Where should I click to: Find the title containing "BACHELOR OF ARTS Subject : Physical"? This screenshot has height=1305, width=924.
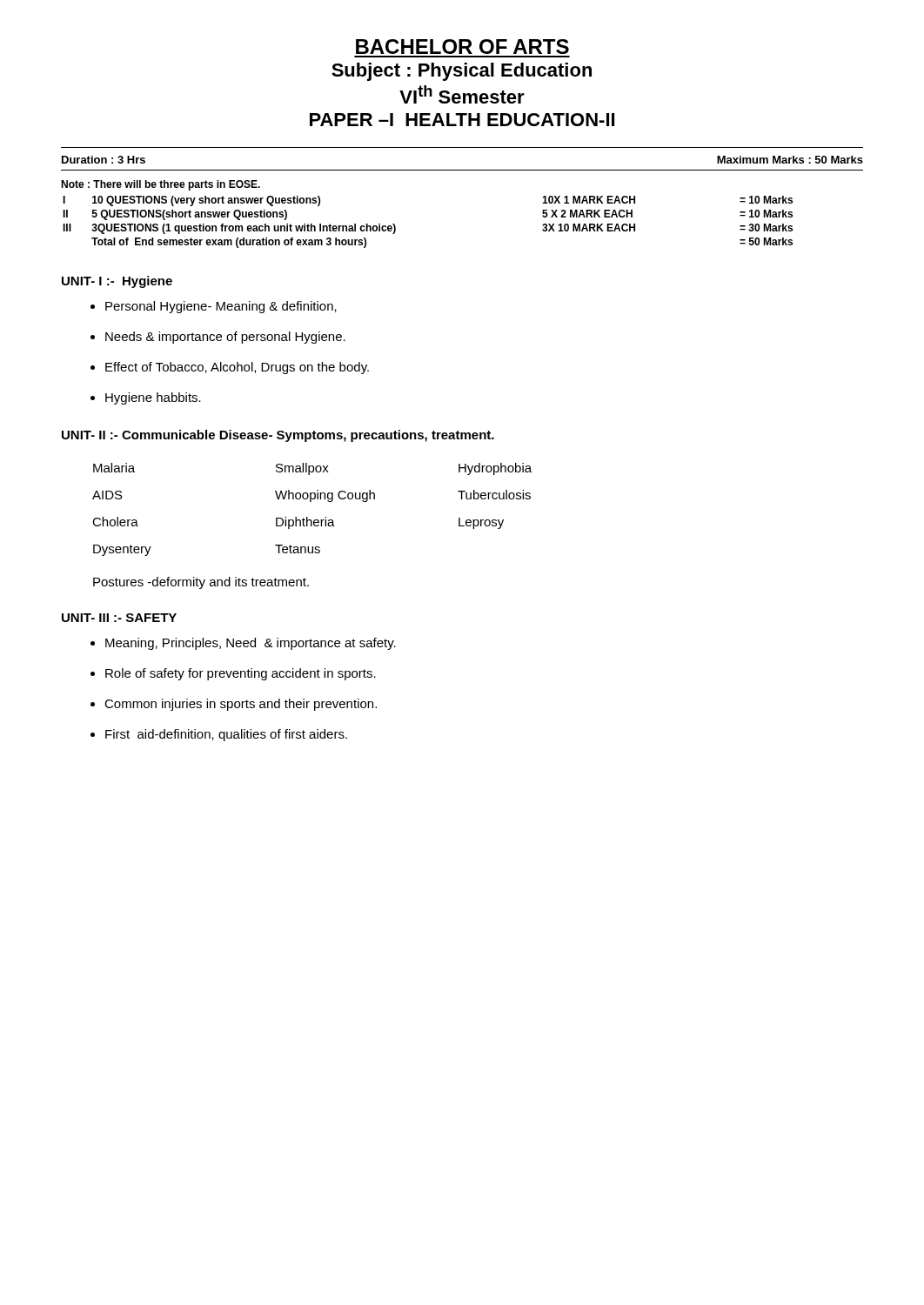click(462, 83)
